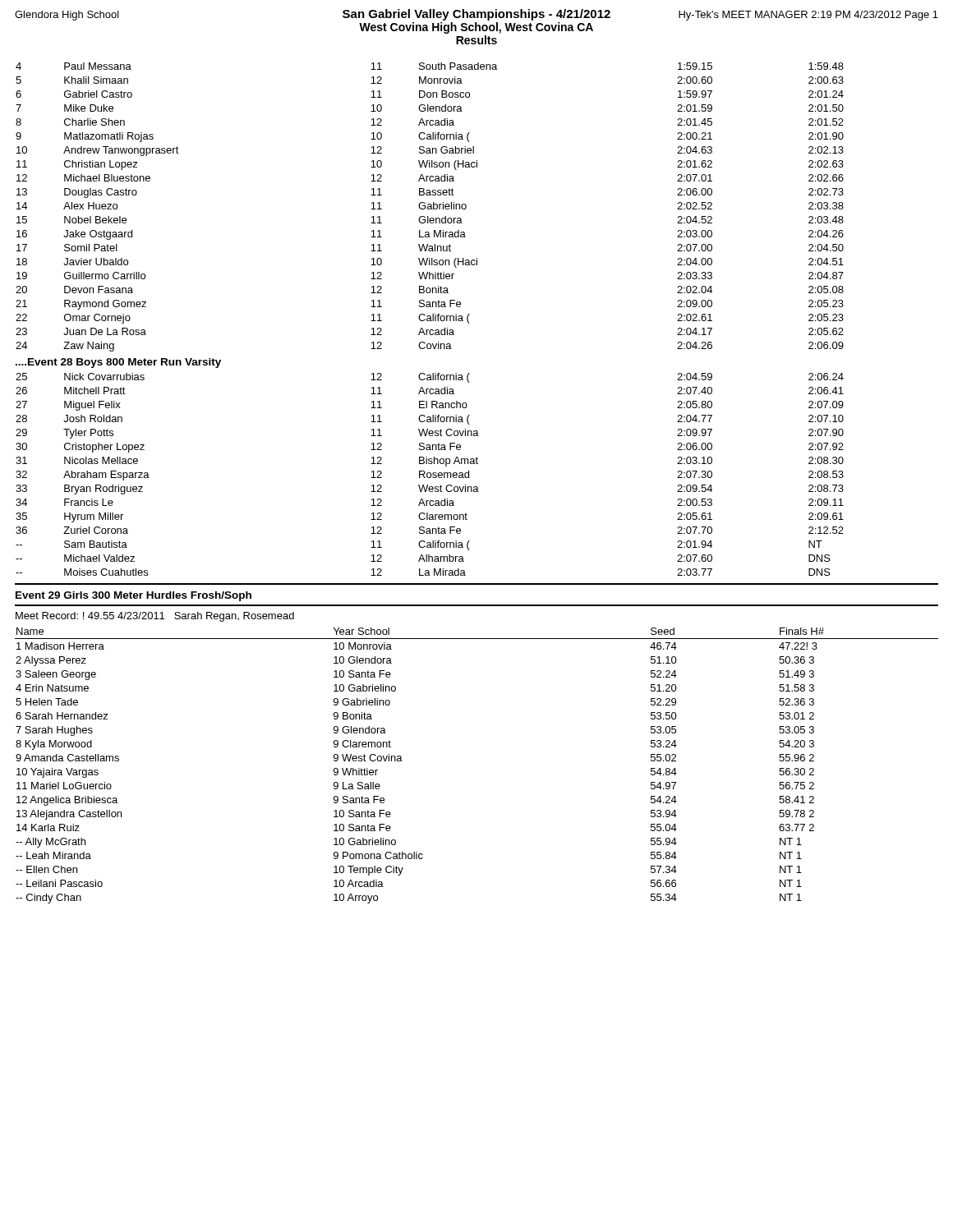This screenshot has height=1232, width=953.
Task: Select the table that reads "South Pasadena"
Action: [476, 206]
